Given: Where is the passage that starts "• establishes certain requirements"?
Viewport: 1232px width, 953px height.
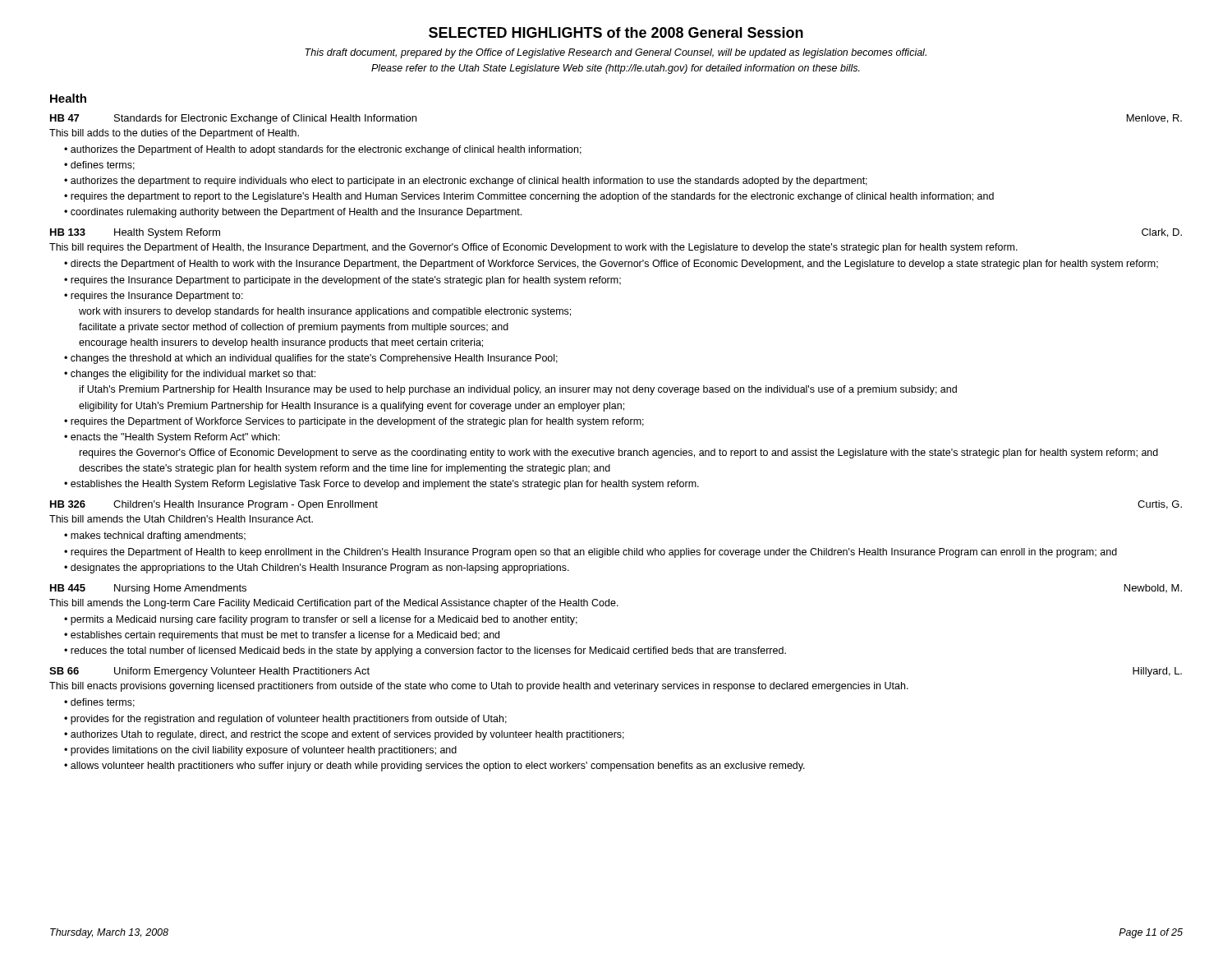Looking at the screenshot, I should coord(282,635).
